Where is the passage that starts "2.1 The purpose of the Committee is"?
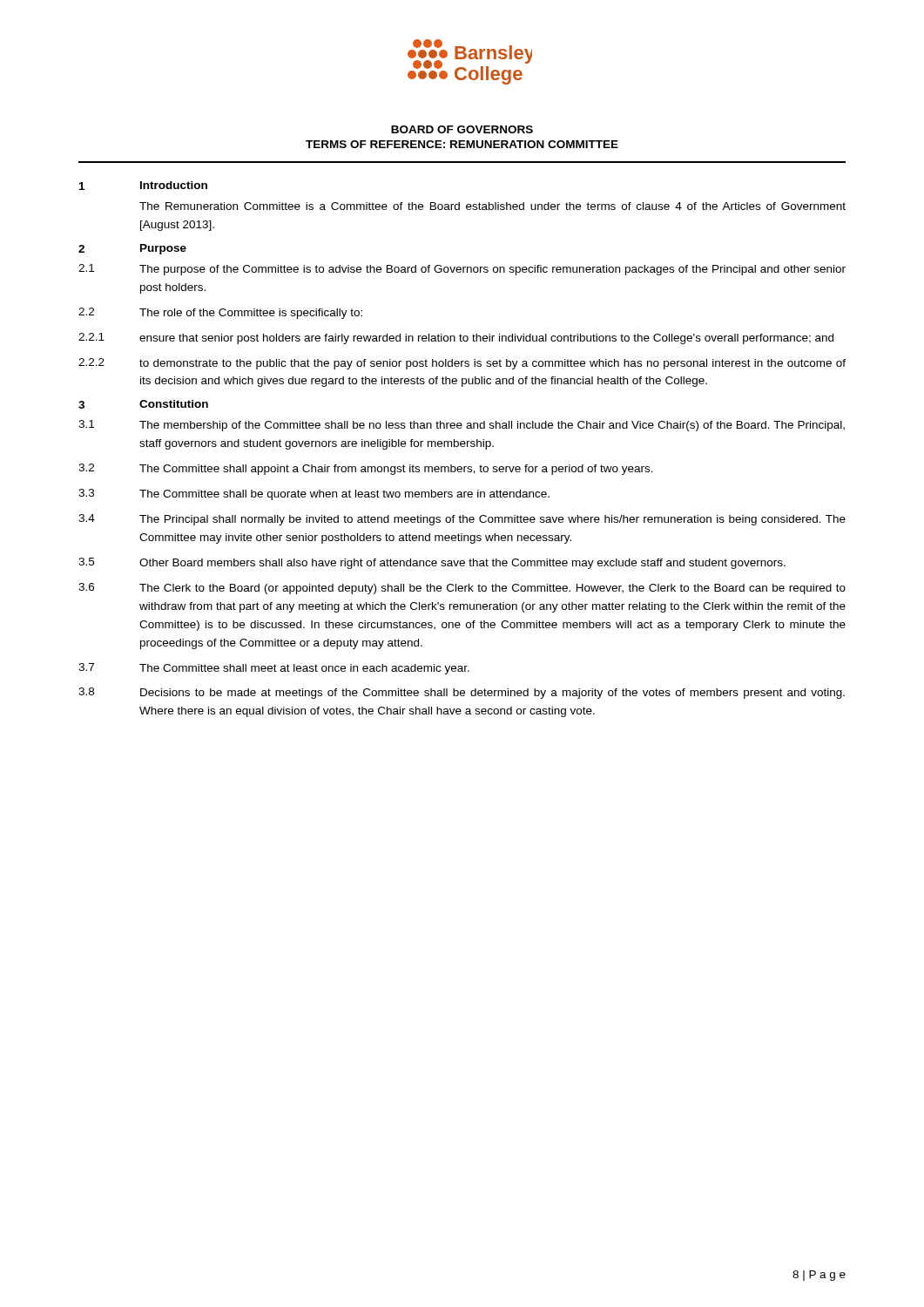This screenshot has height=1307, width=924. [x=462, y=279]
